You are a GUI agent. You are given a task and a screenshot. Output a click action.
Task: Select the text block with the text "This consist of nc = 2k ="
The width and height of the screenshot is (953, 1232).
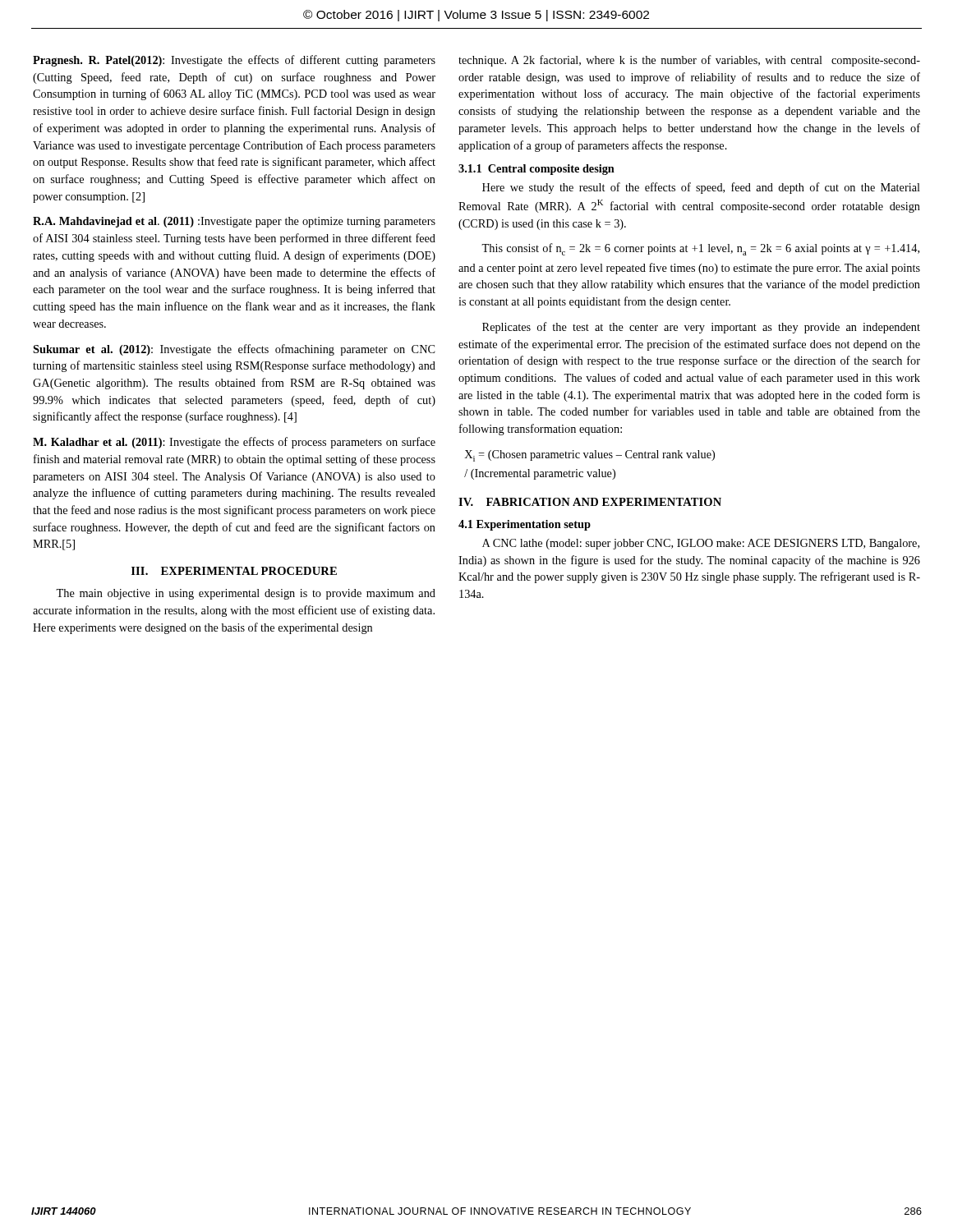click(689, 275)
